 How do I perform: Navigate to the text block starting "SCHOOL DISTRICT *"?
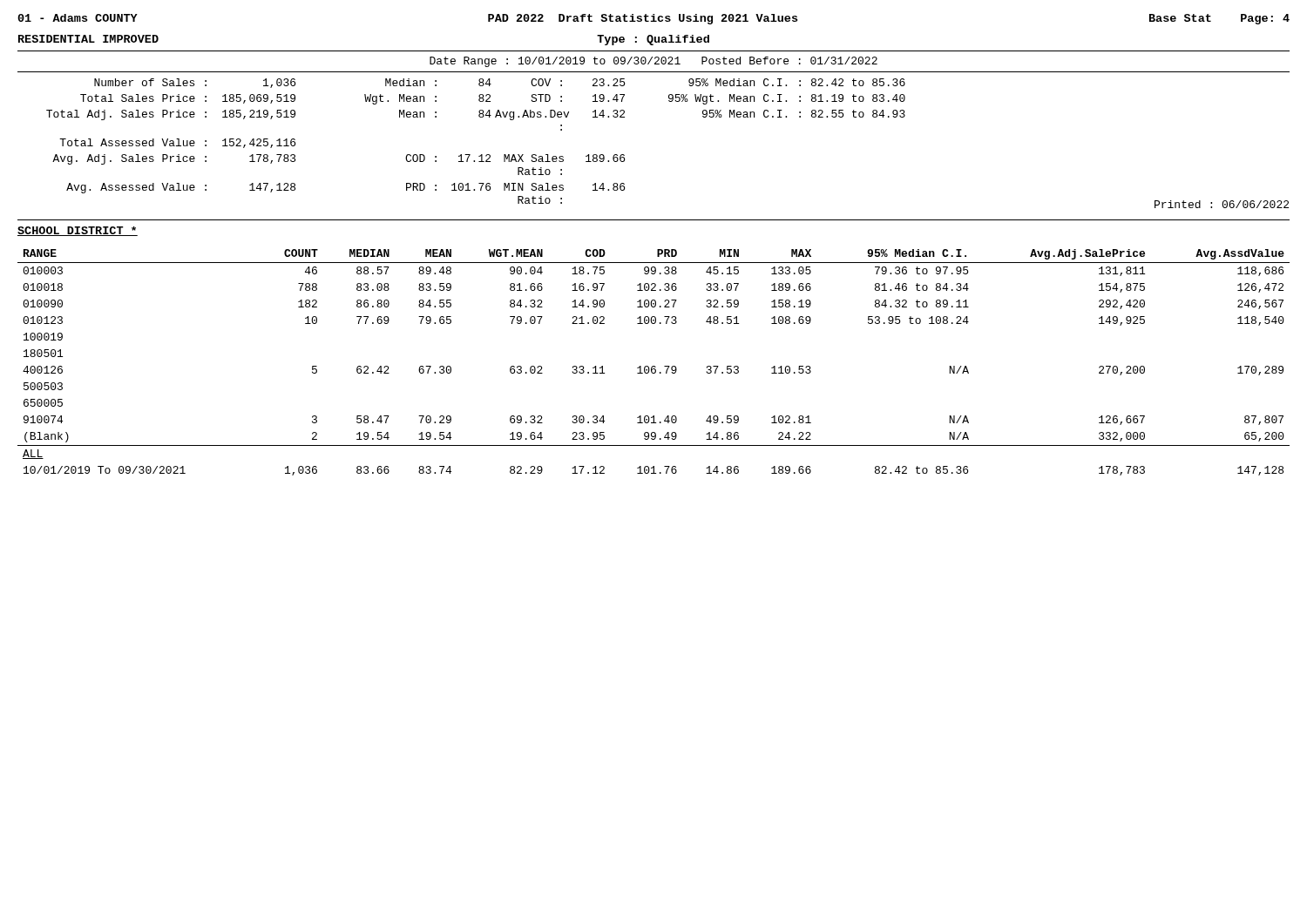77,231
